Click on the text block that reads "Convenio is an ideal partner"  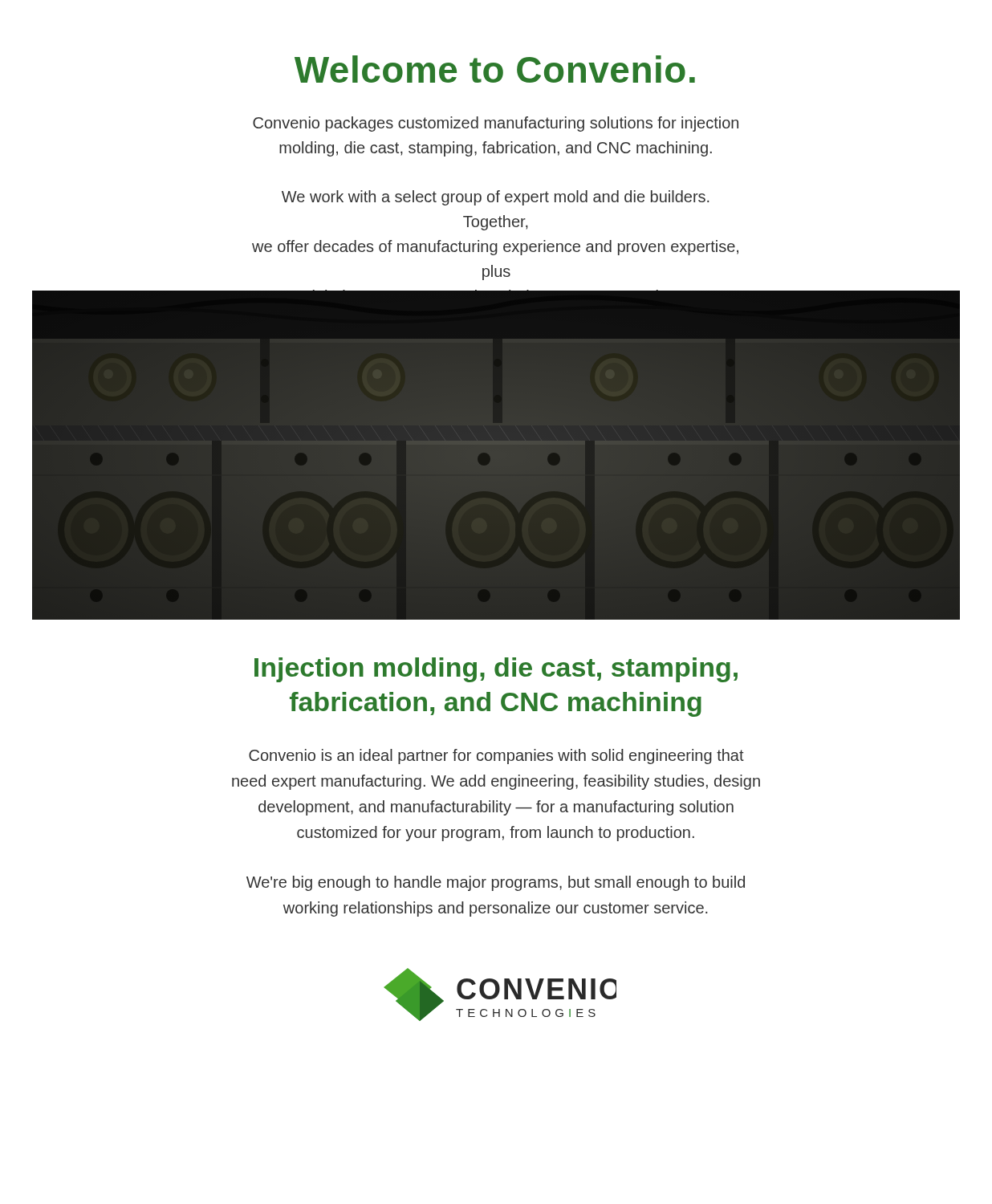point(496,794)
